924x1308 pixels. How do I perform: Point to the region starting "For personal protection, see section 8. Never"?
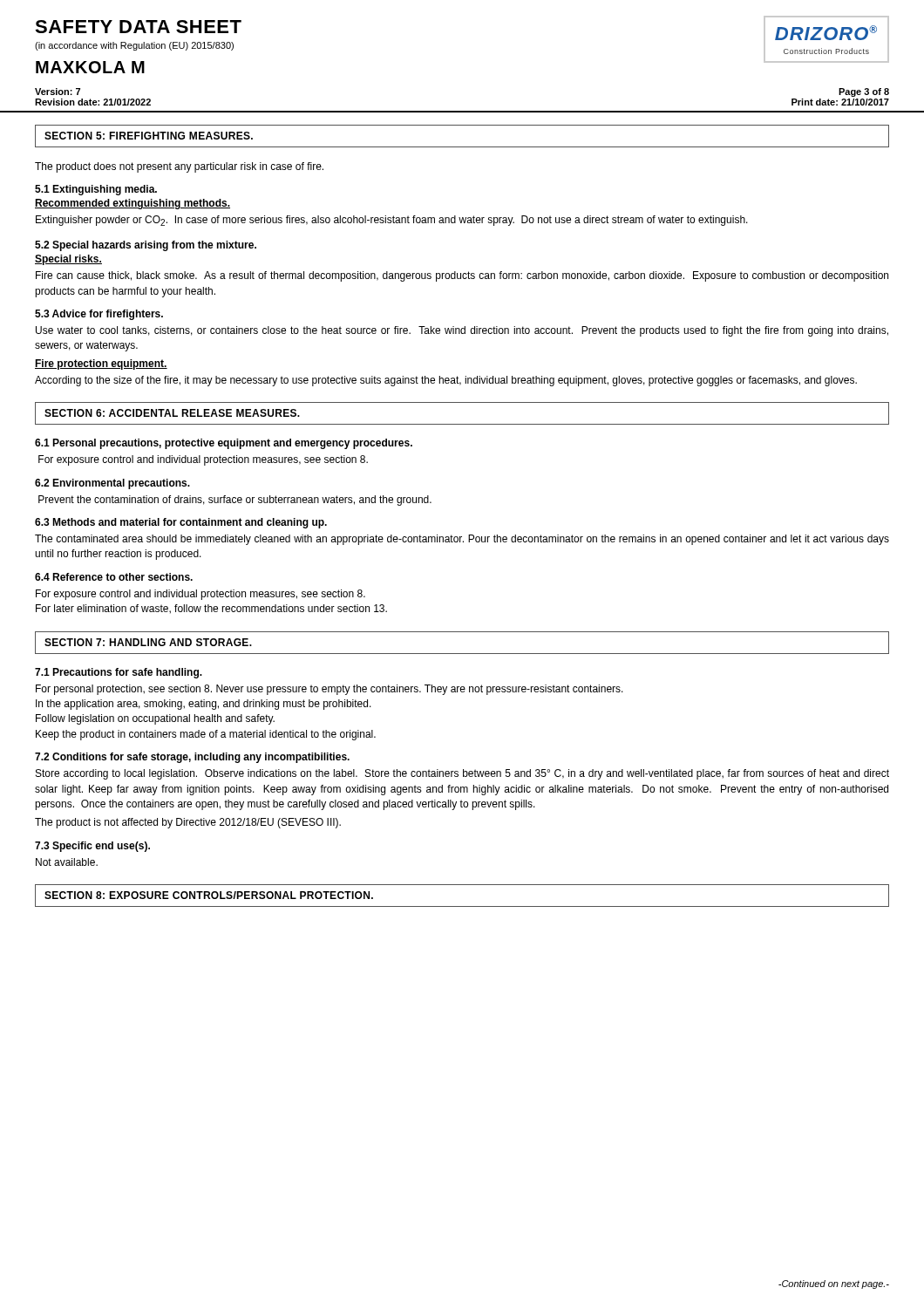(x=329, y=711)
